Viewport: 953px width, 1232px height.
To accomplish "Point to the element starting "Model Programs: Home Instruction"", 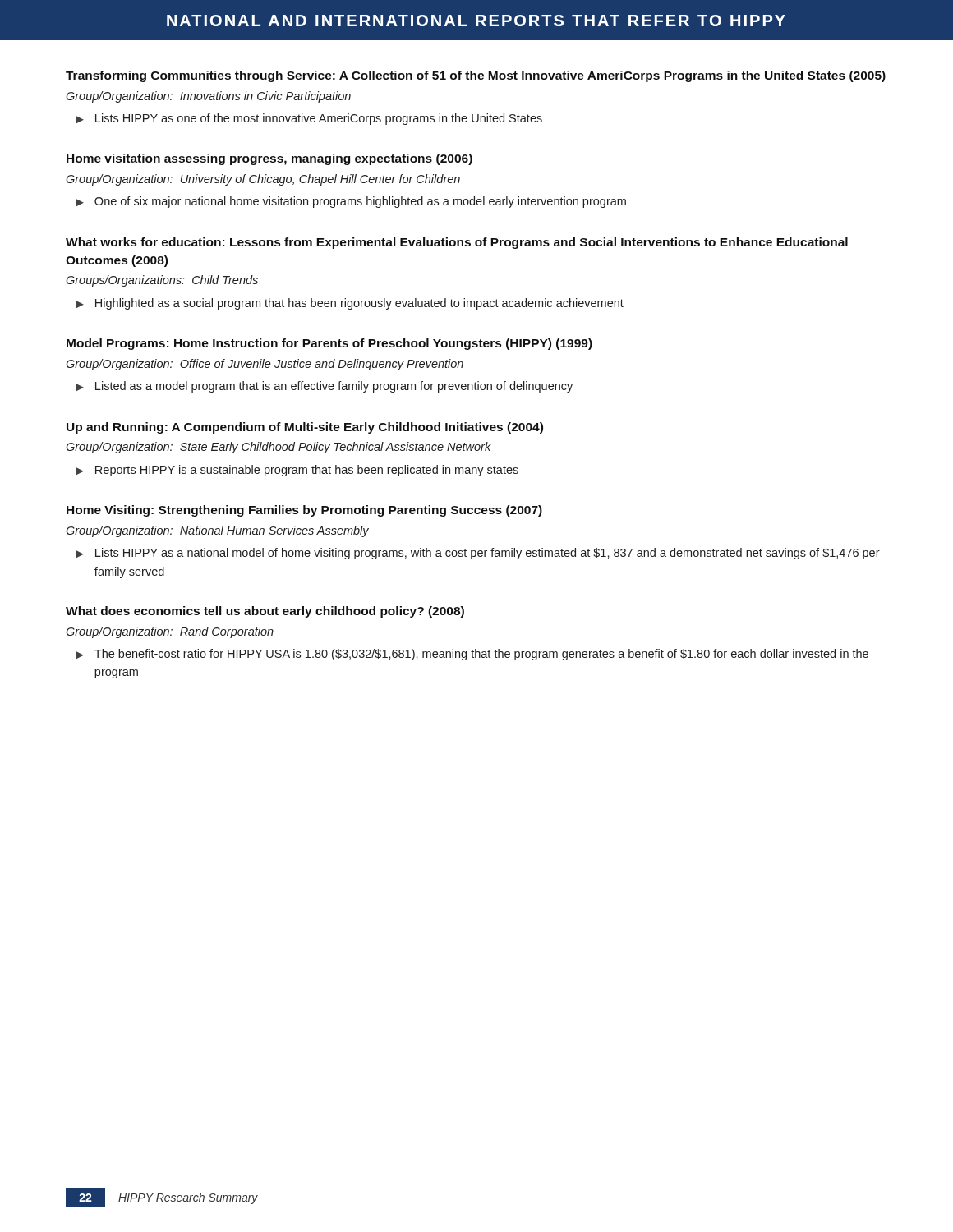I will pos(329,343).
